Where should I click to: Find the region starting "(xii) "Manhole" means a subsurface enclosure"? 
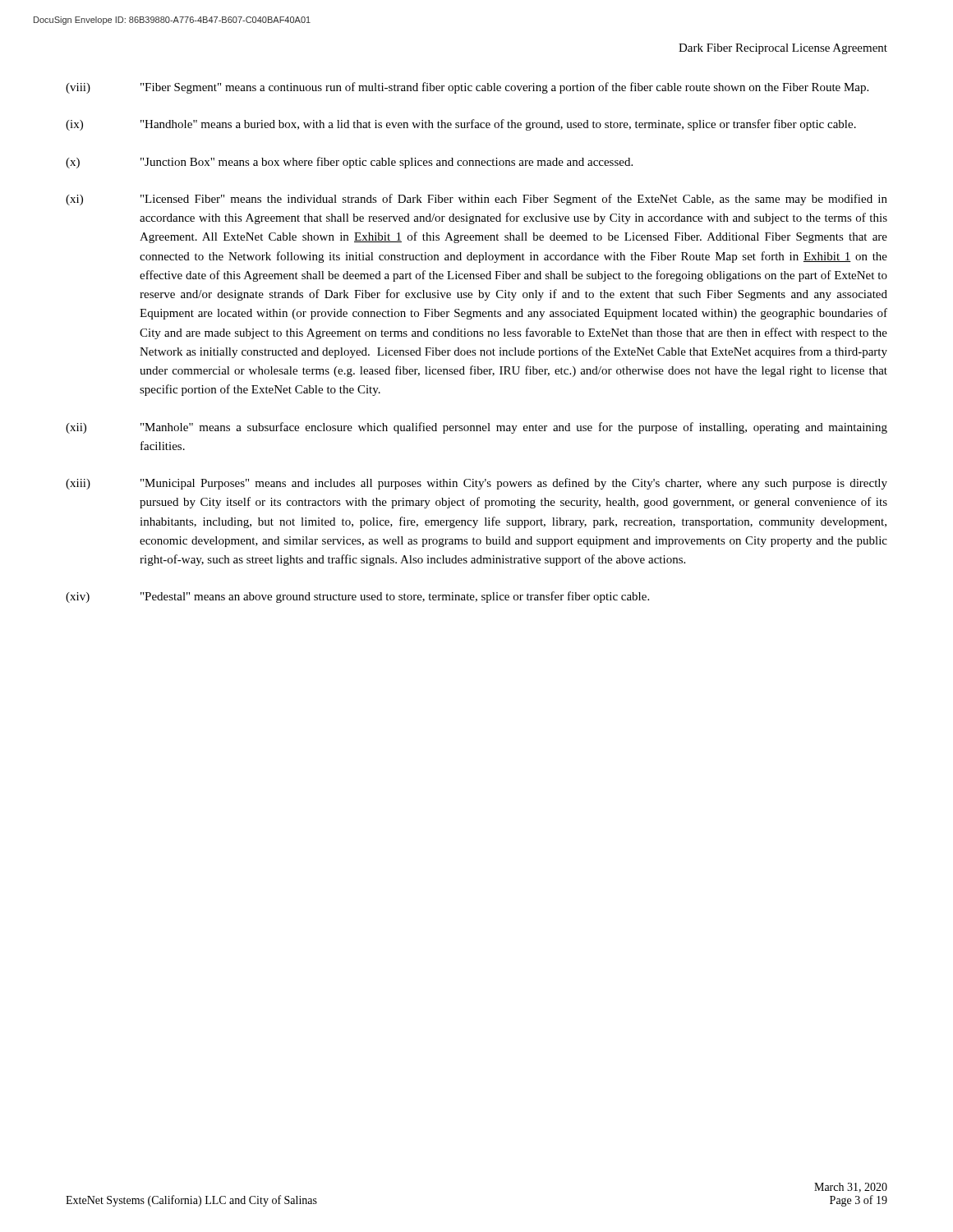coord(476,437)
